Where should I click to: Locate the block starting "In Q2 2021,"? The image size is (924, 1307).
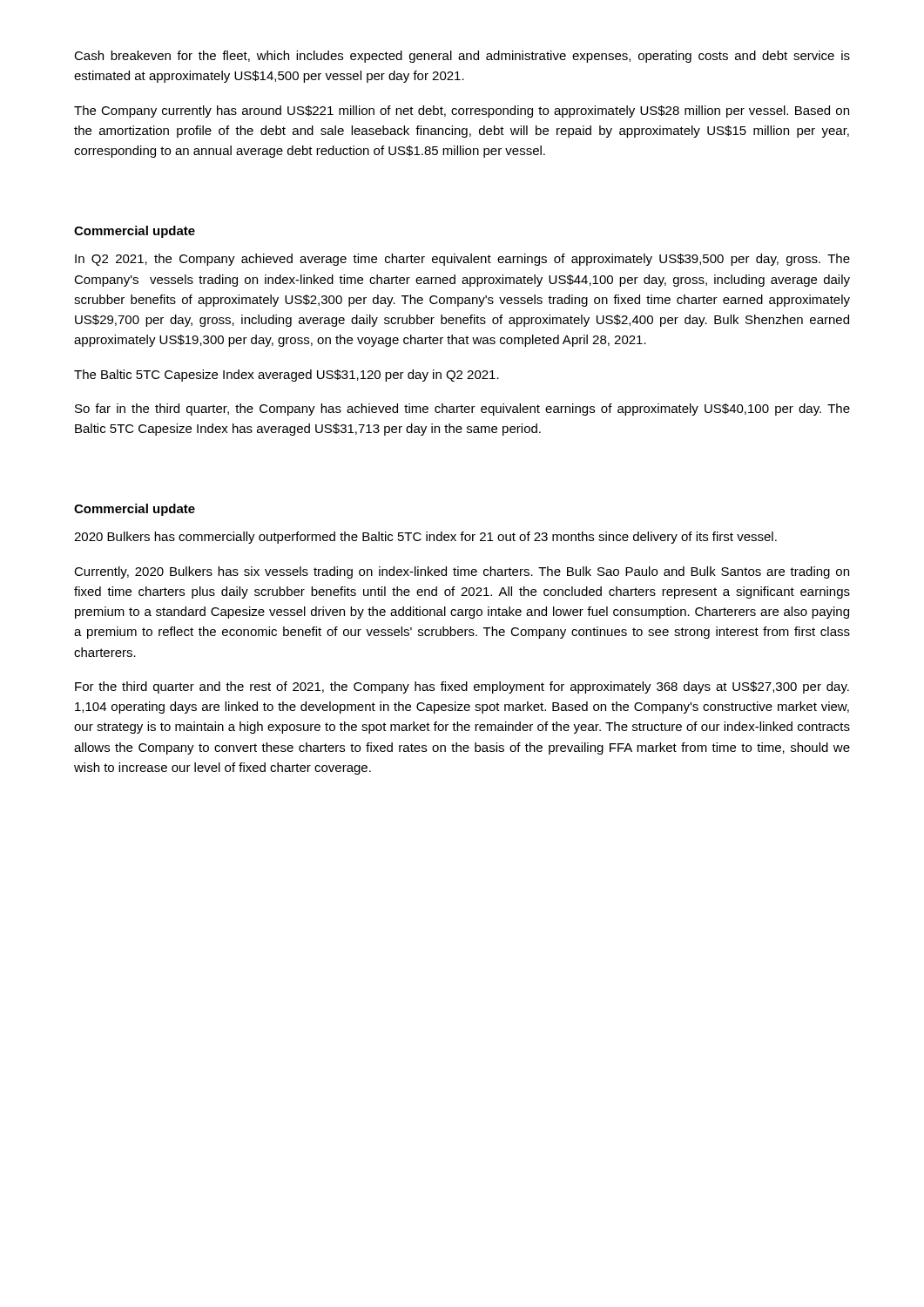[462, 299]
